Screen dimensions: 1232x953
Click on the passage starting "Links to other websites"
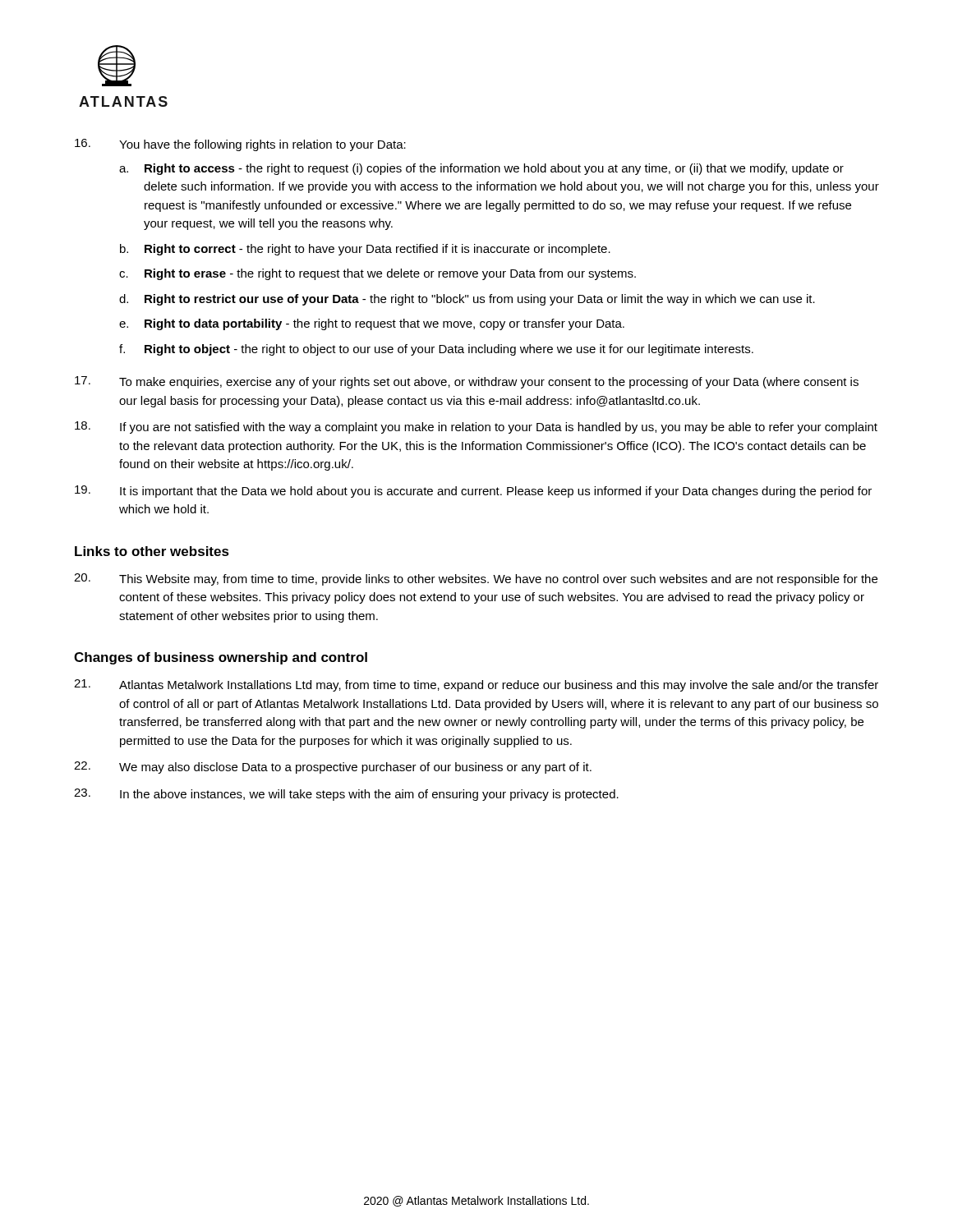152,551
